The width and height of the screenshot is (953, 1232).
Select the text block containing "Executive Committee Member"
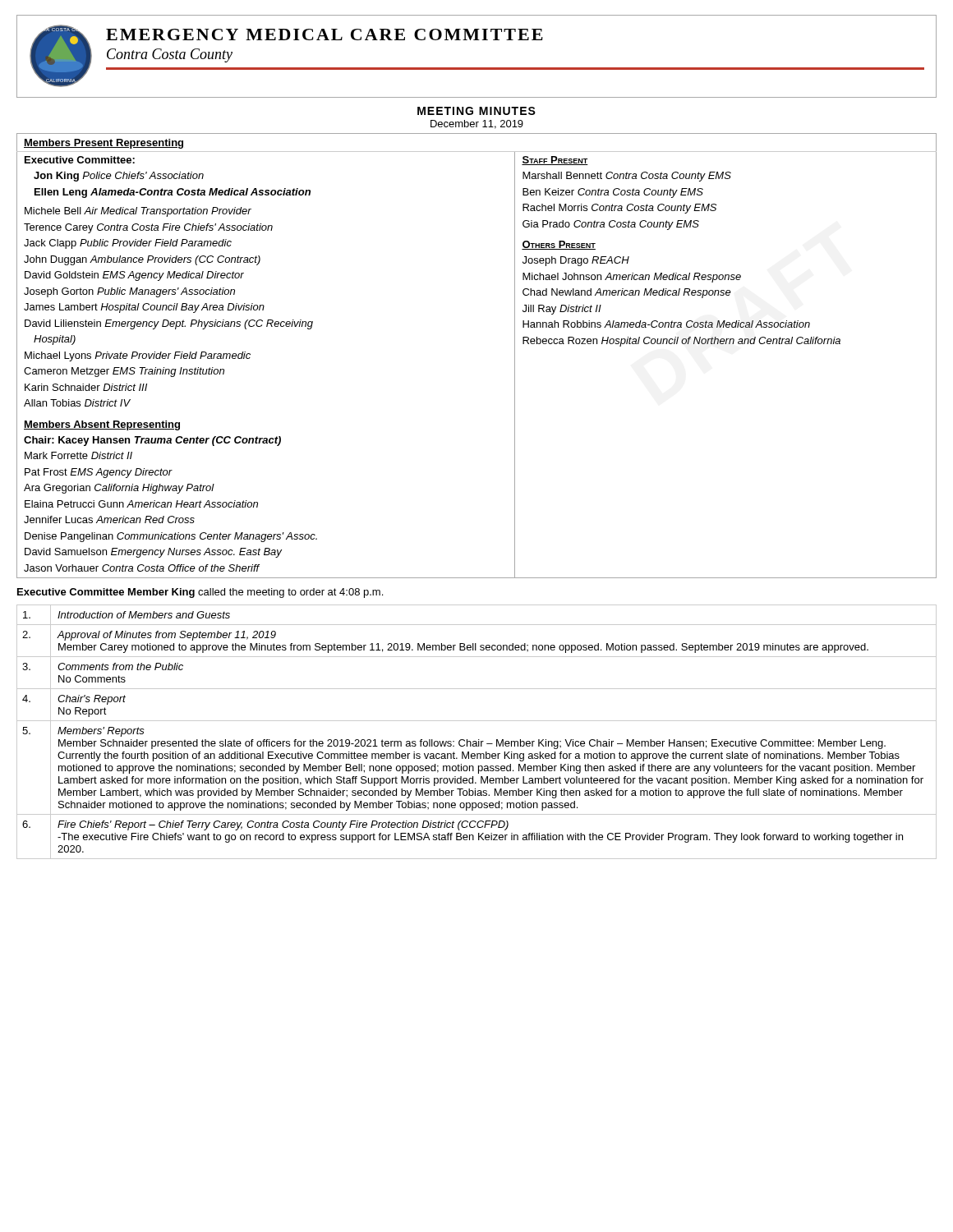(200, 592)
